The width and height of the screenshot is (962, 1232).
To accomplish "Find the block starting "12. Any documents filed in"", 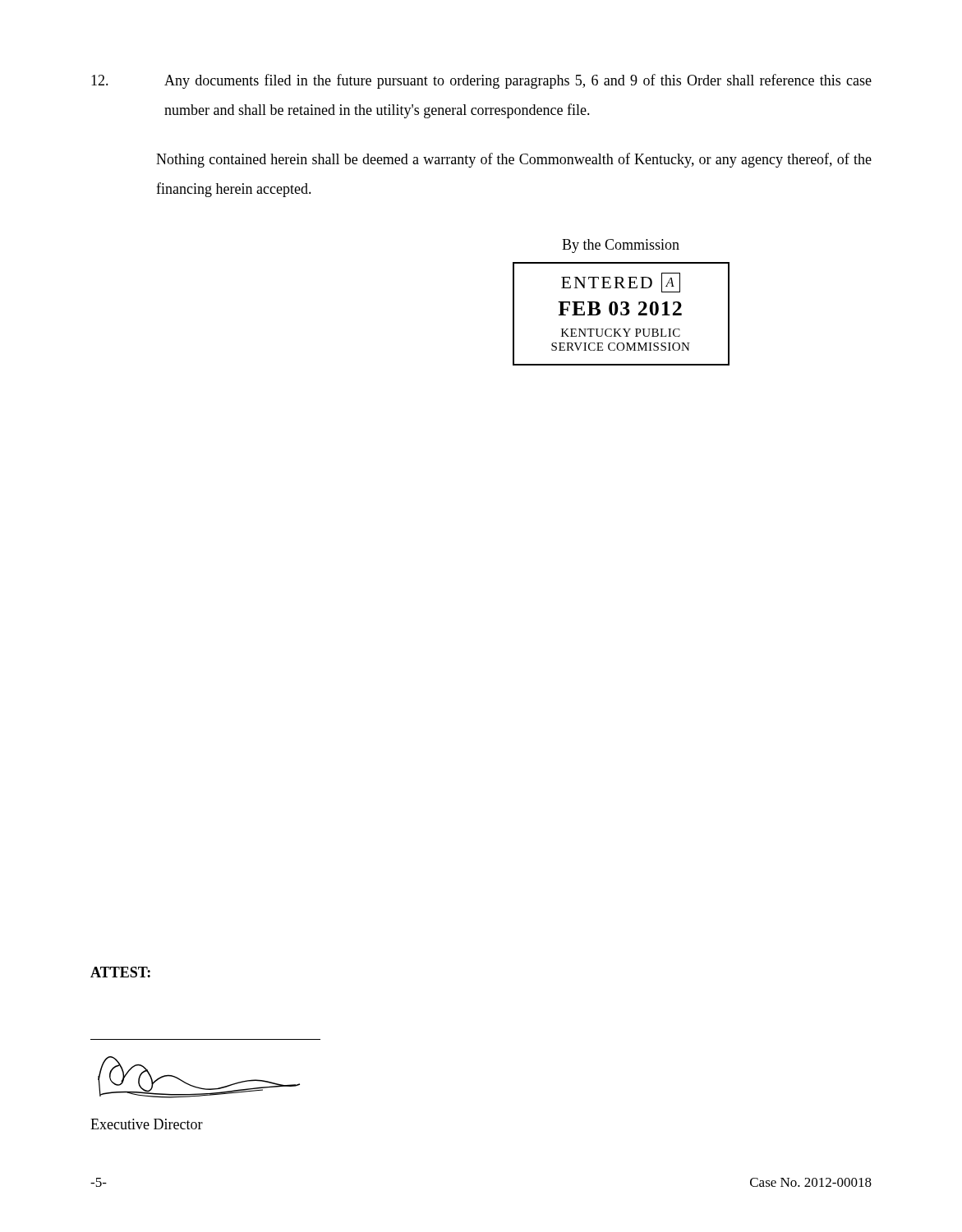I will 481,95.
